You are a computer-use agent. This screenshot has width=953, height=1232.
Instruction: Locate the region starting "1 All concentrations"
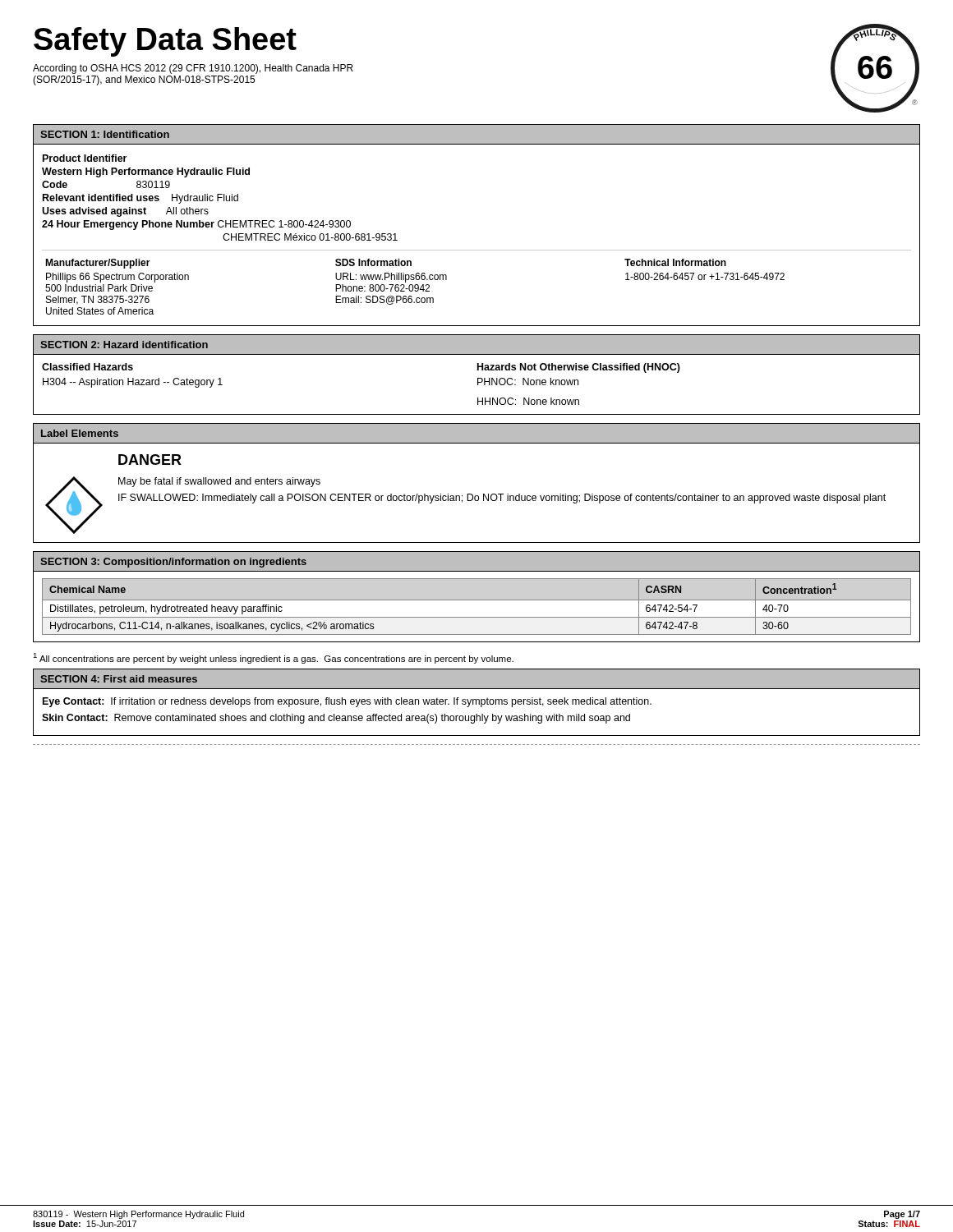coord(274,657)
